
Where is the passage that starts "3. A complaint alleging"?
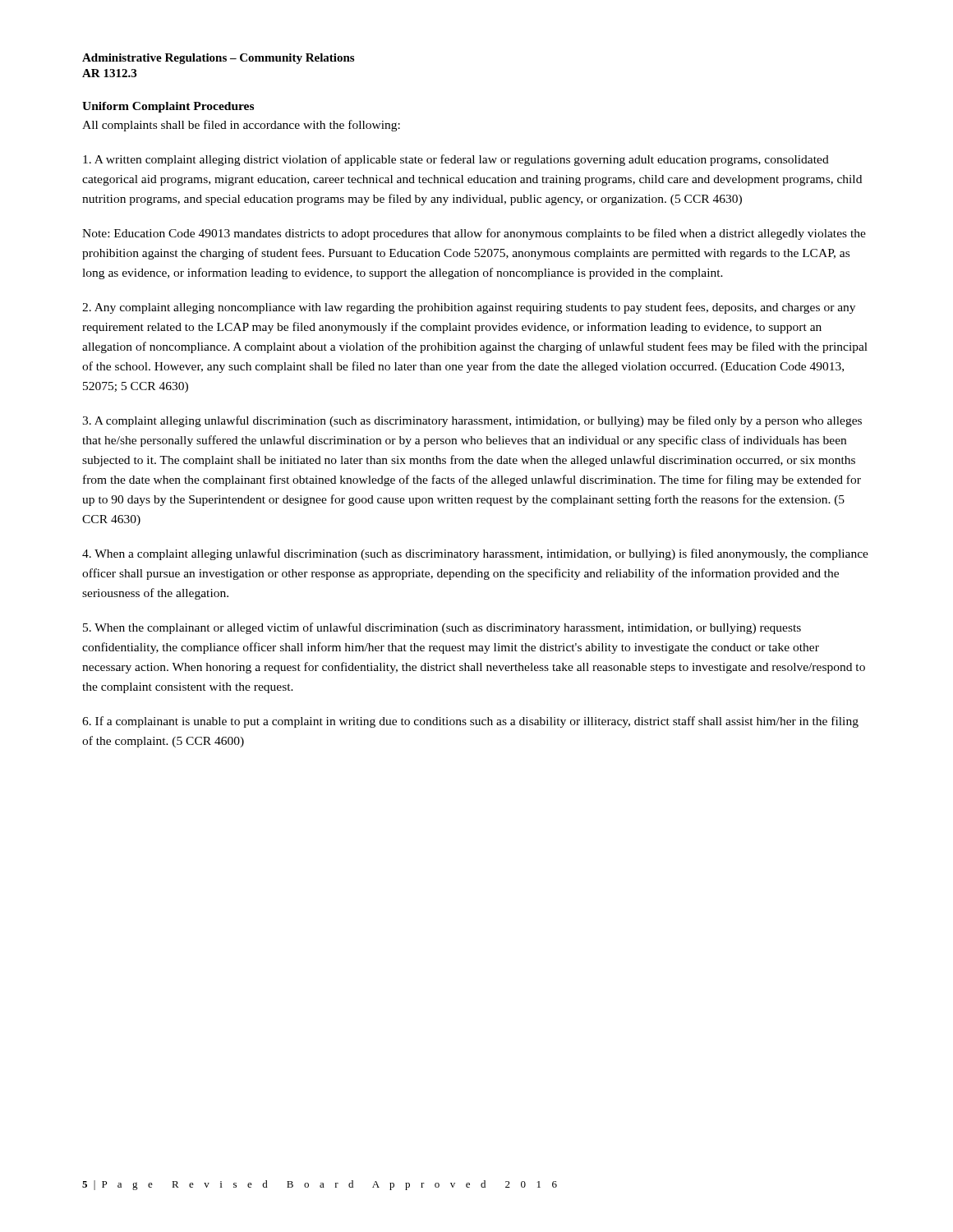click(472, 470)
